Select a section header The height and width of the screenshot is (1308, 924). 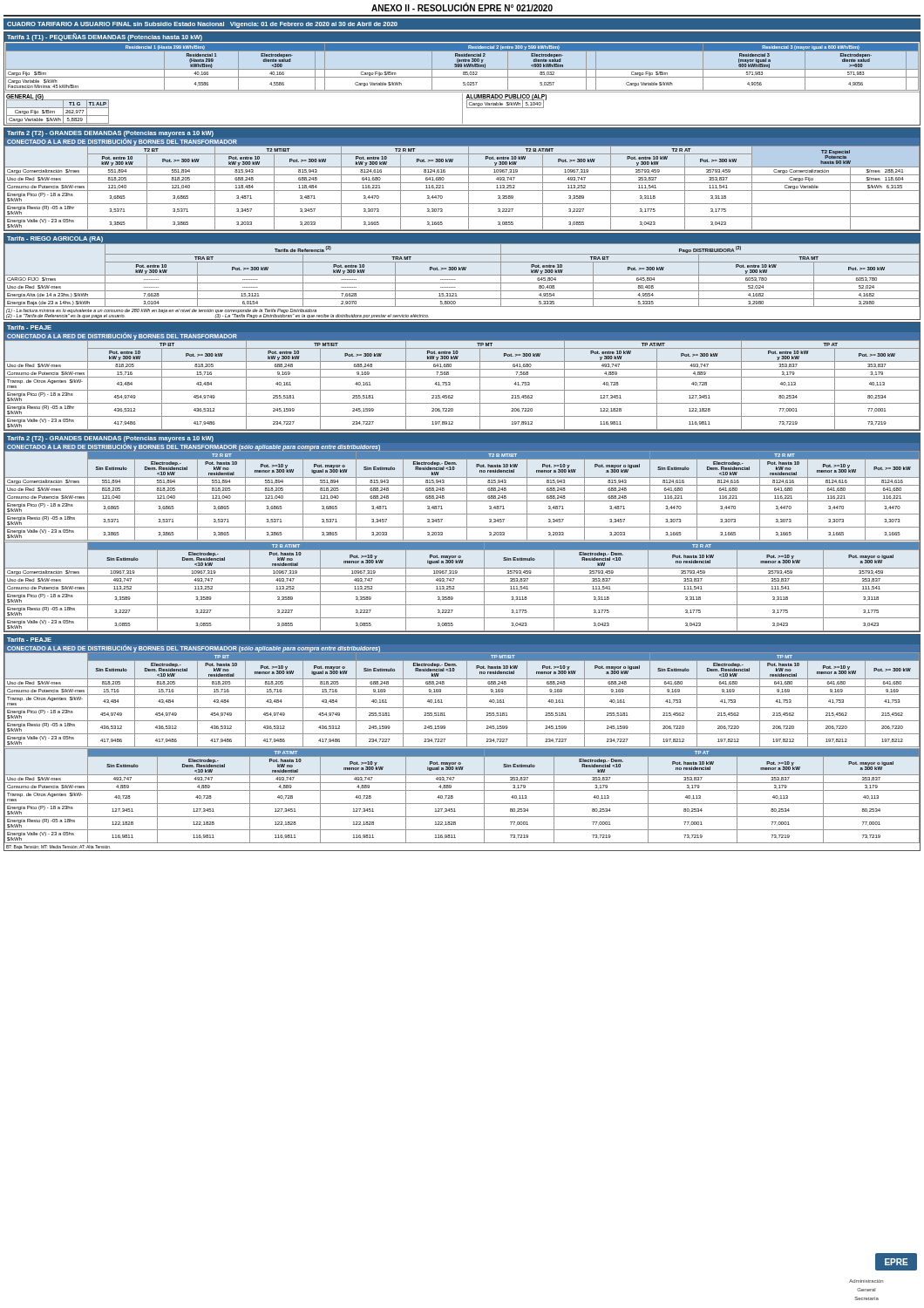202,24
